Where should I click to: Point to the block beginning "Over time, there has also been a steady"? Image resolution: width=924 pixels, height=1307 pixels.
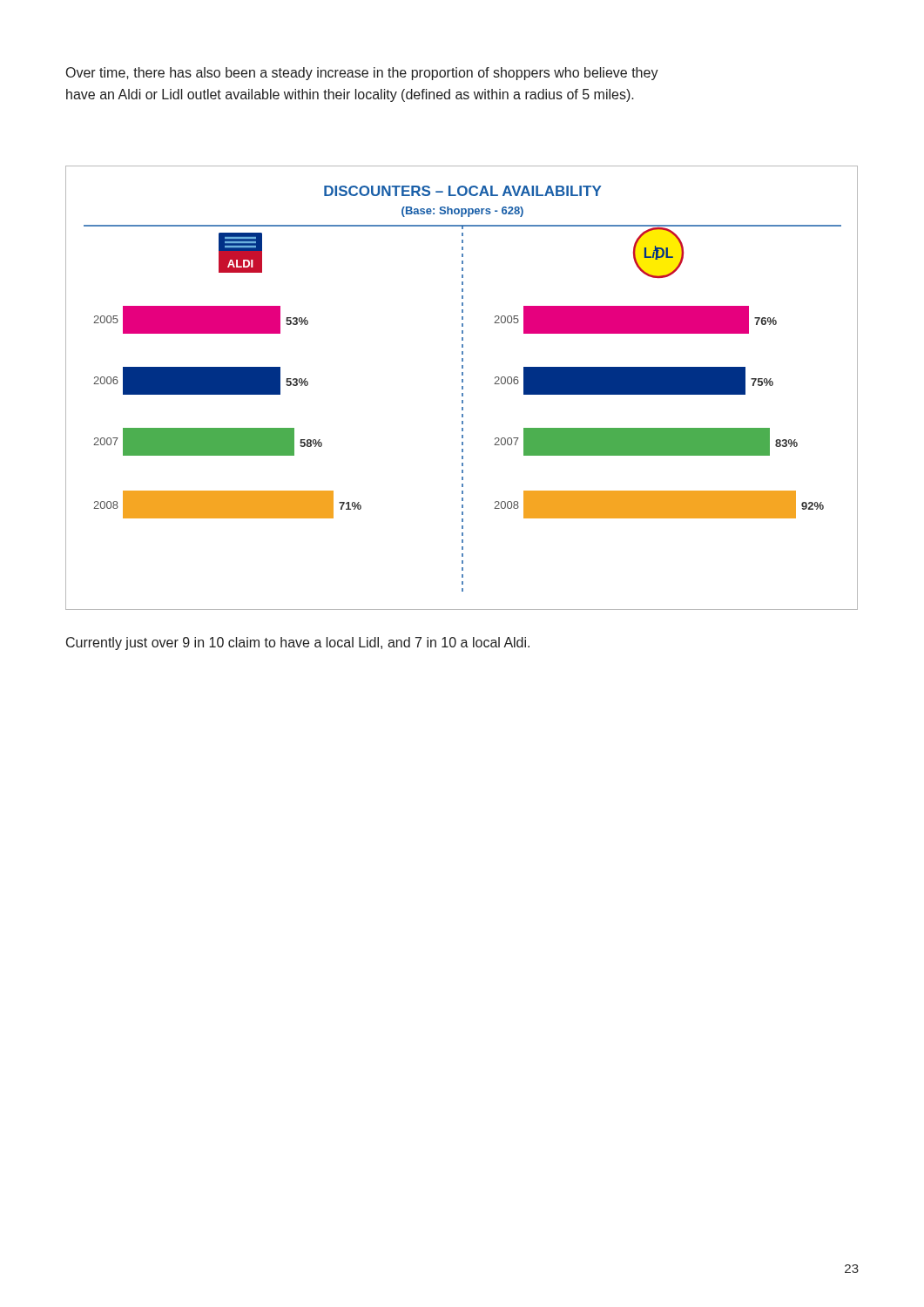(362, 84)
